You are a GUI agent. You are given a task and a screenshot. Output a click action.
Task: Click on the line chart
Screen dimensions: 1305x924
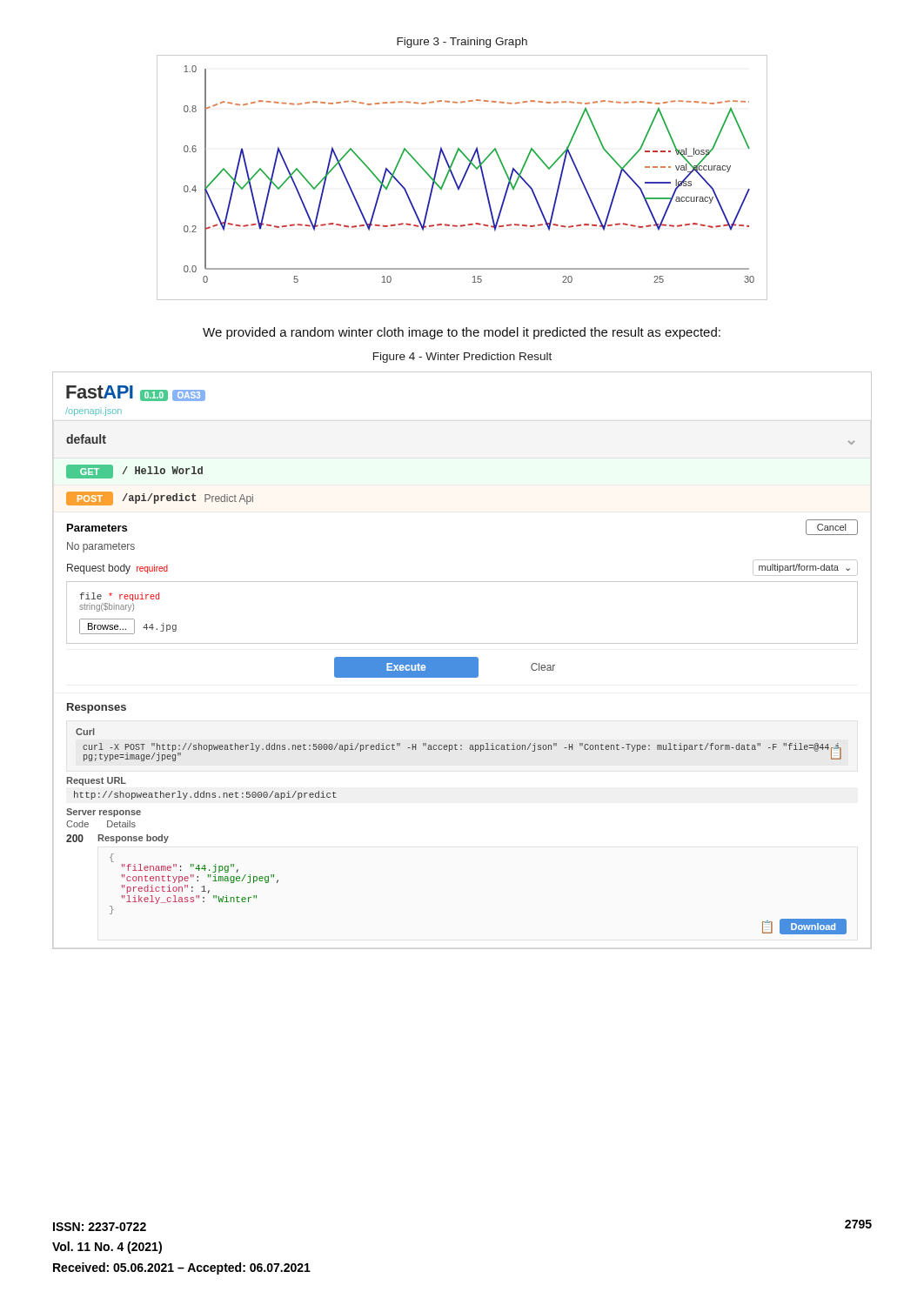(x=462, y=177)
